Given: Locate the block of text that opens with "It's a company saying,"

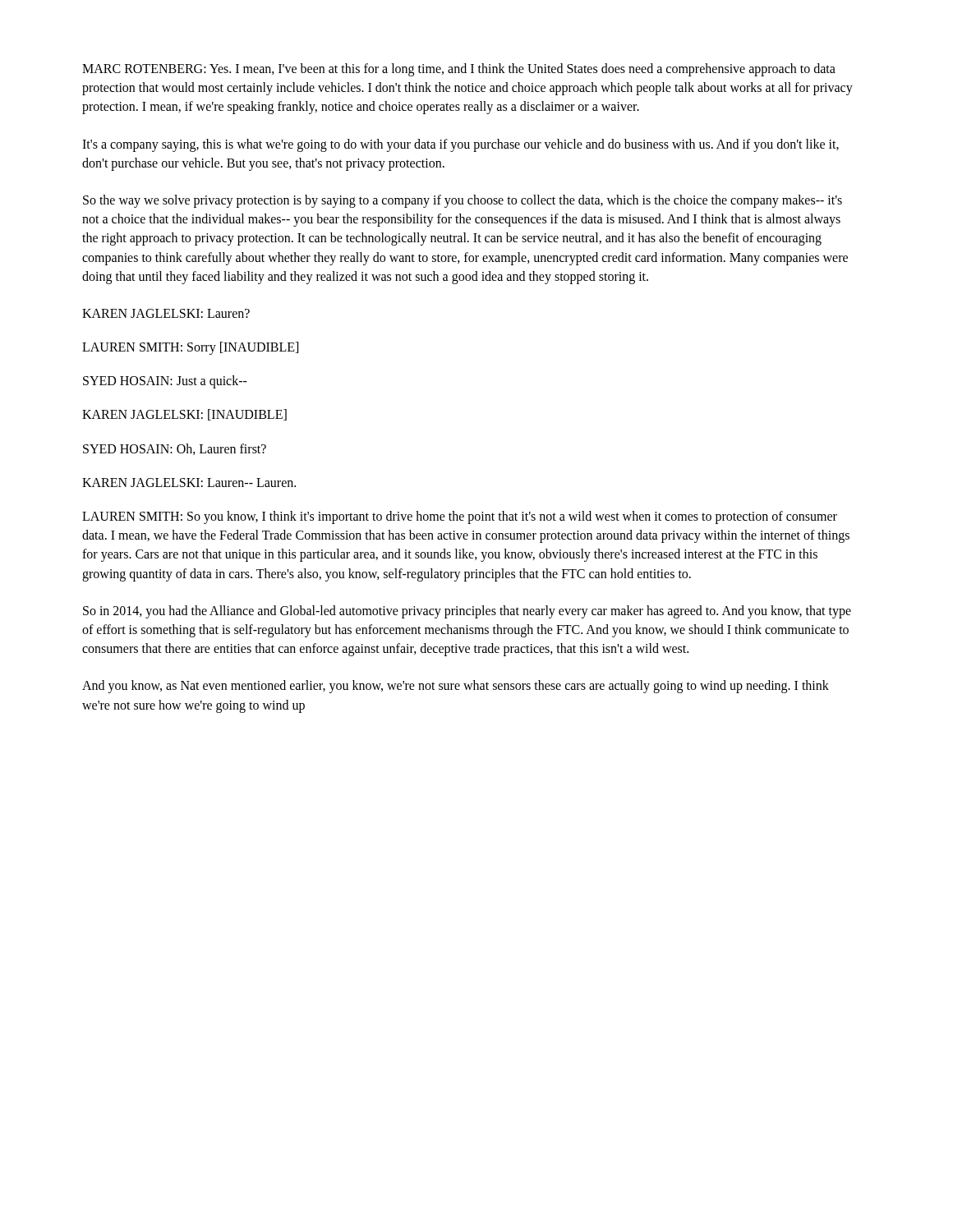Looking at the screenshot, I should [x=461, y=153].
